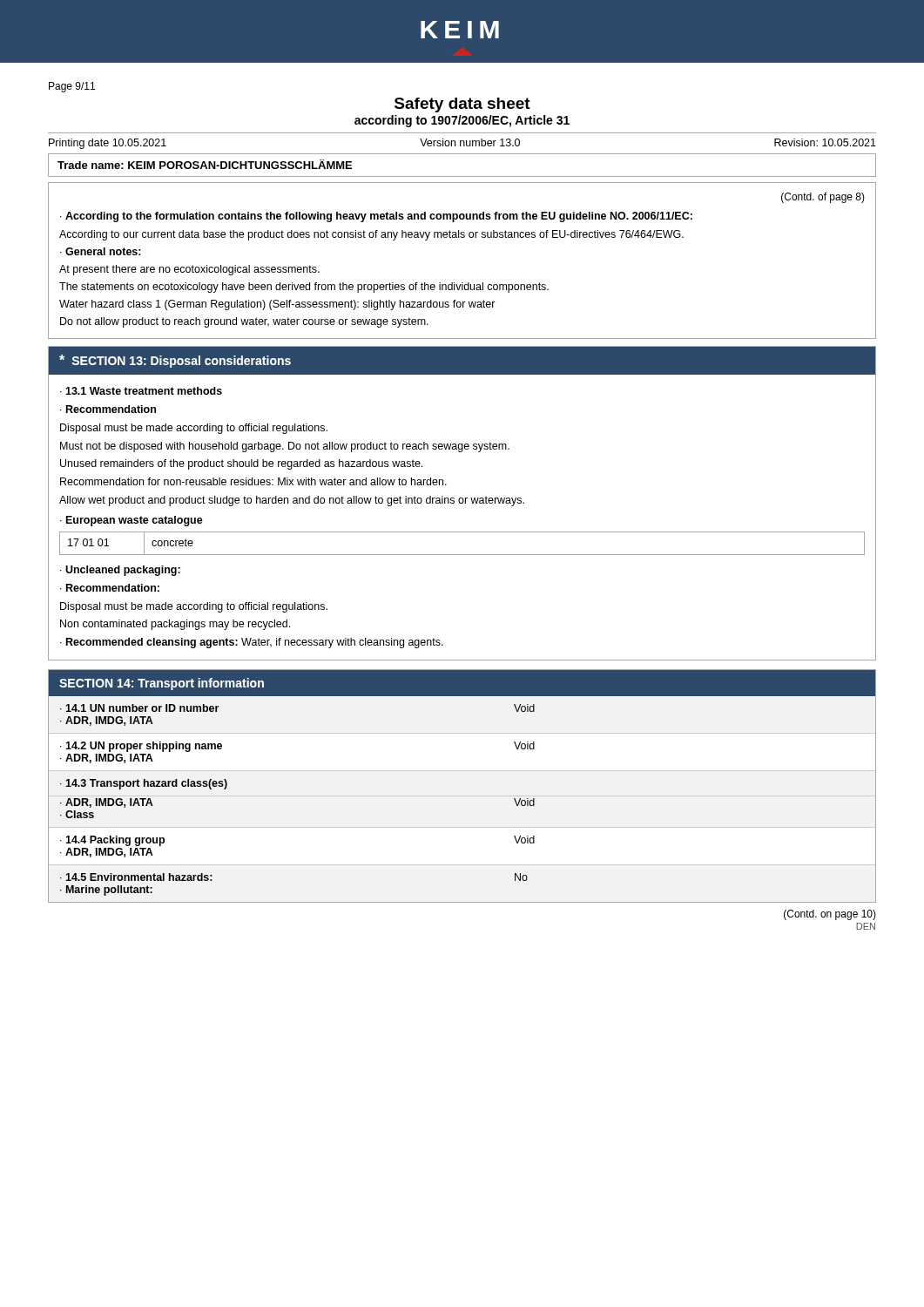The width and height of the screenshot is (924, 1307).
Task: Select the region starting "(Contd. of page 8) According"
Action: pyautogui.click(x=823, y=198)
